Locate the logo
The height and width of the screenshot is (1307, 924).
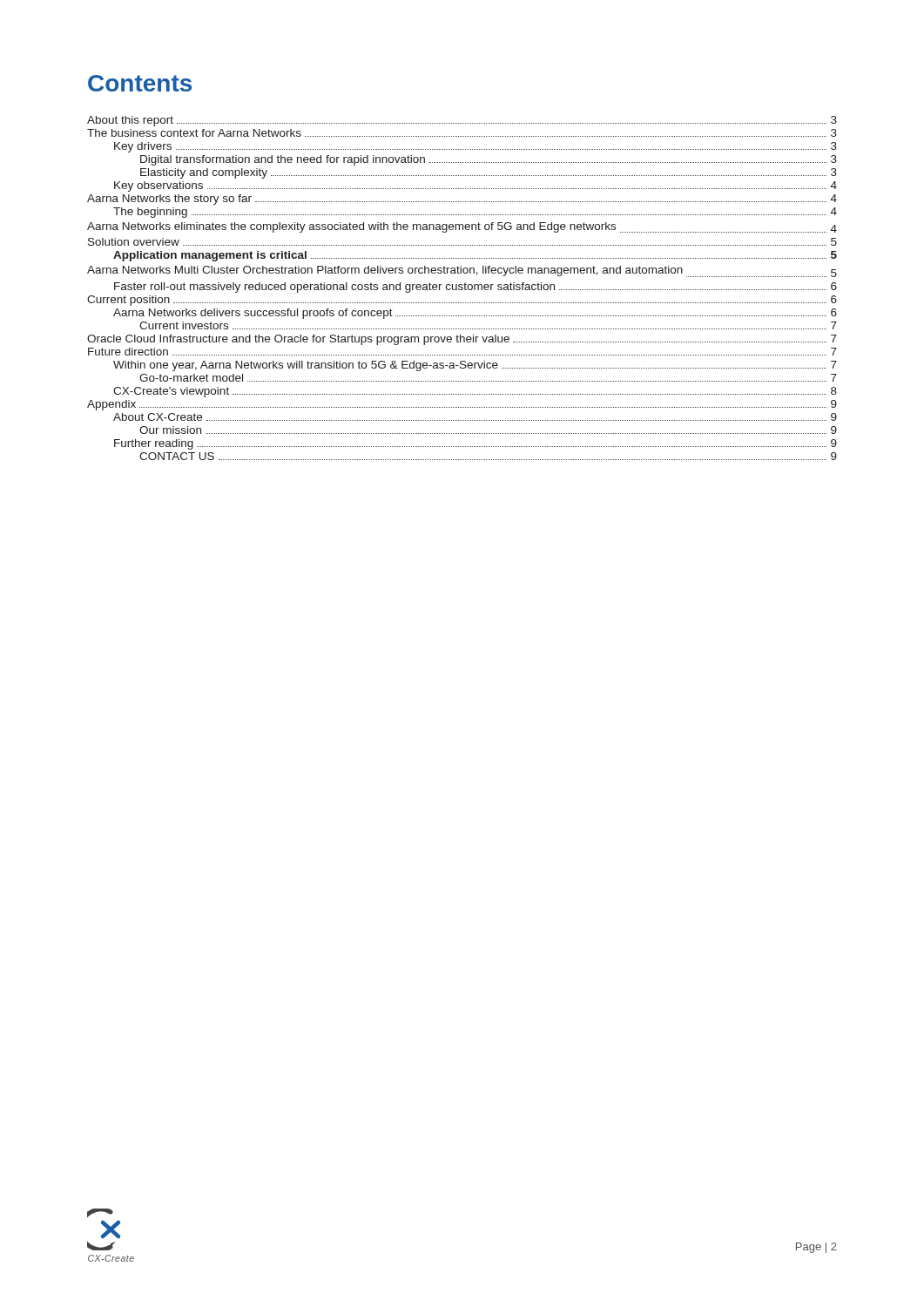click(x=111, y=1236)
